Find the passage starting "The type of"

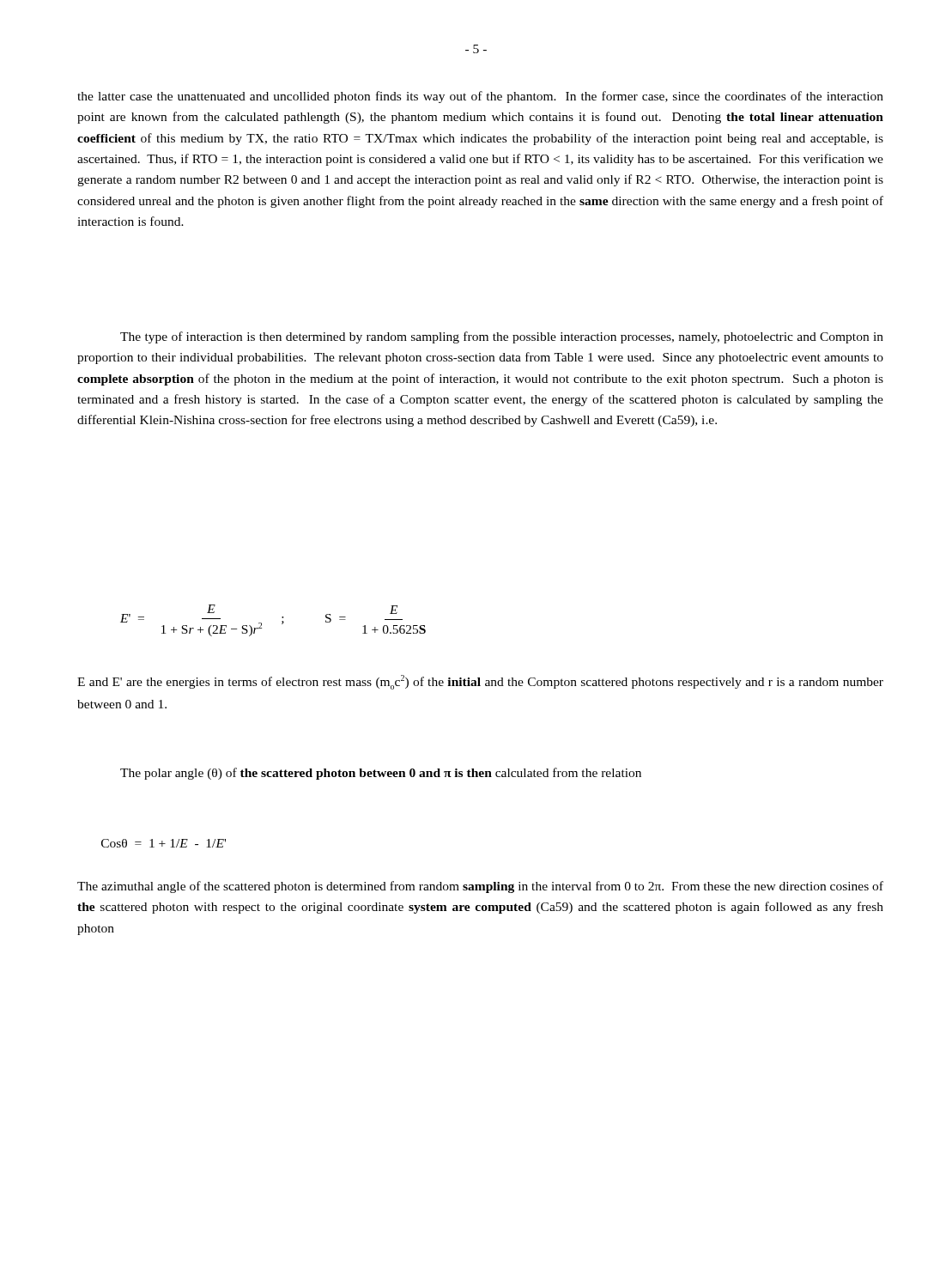click(480, 378)
